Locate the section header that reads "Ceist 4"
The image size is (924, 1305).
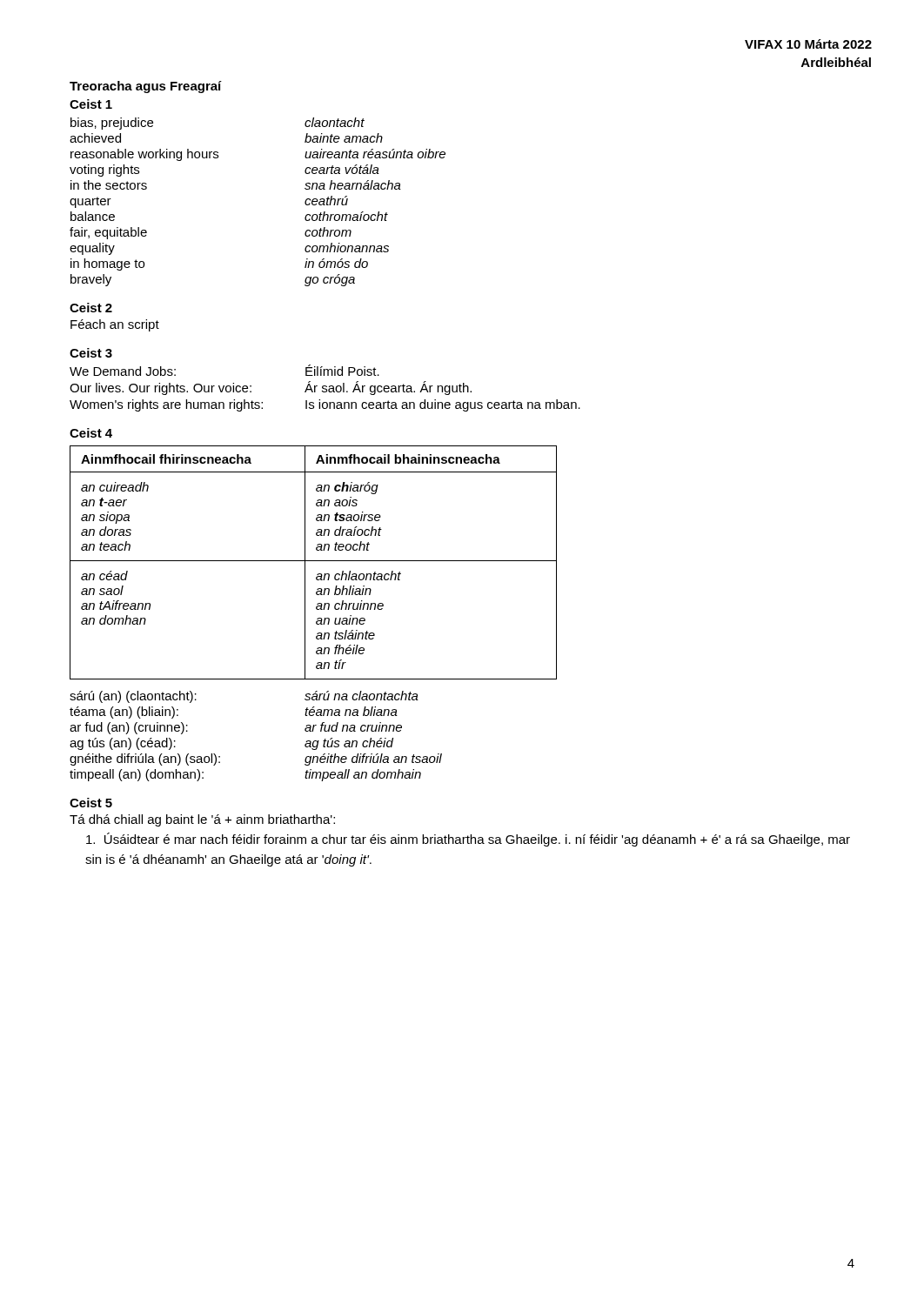click(x=91, y=433)
